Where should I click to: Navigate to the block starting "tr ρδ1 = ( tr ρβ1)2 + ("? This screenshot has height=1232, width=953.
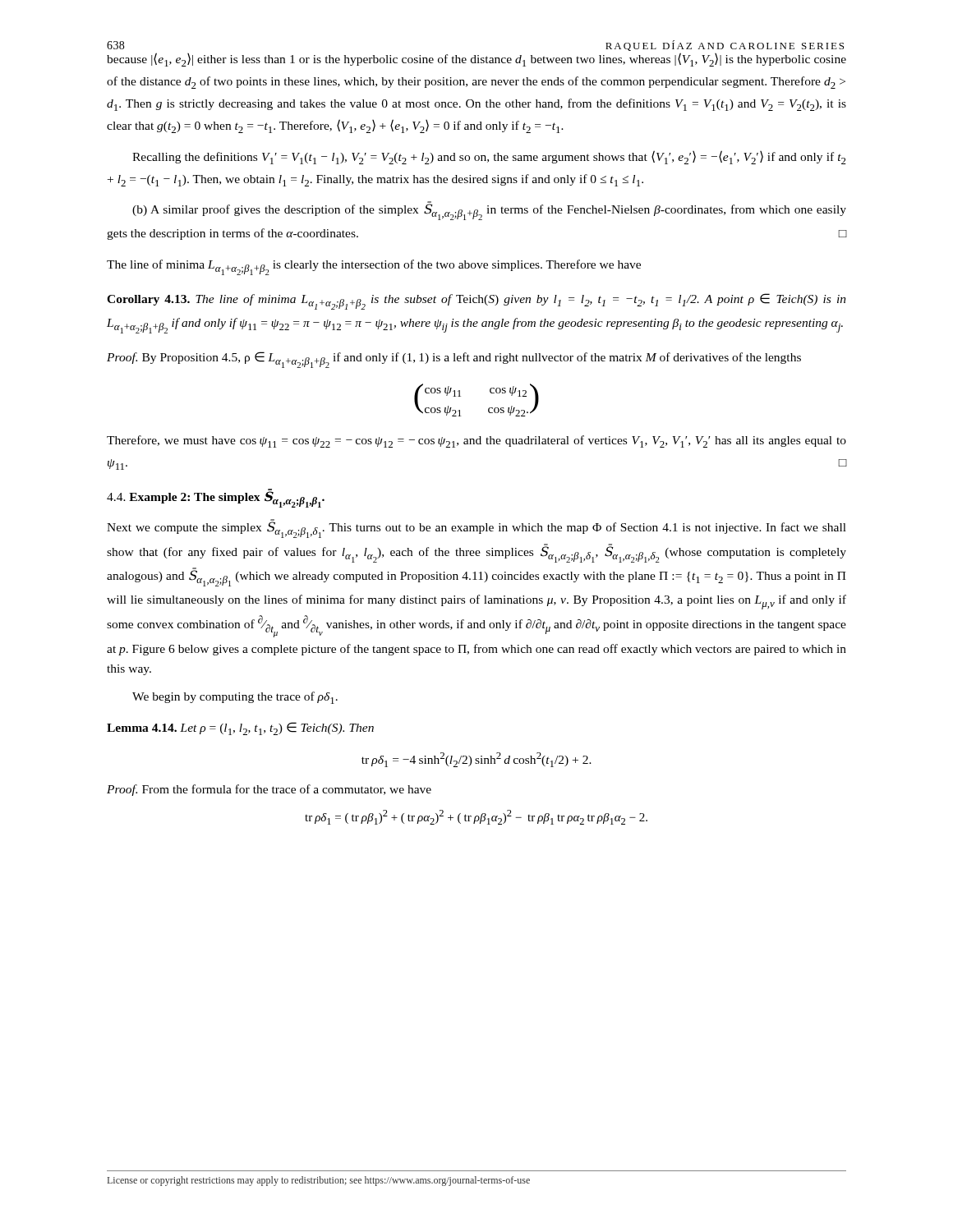[x=476, y=818]
